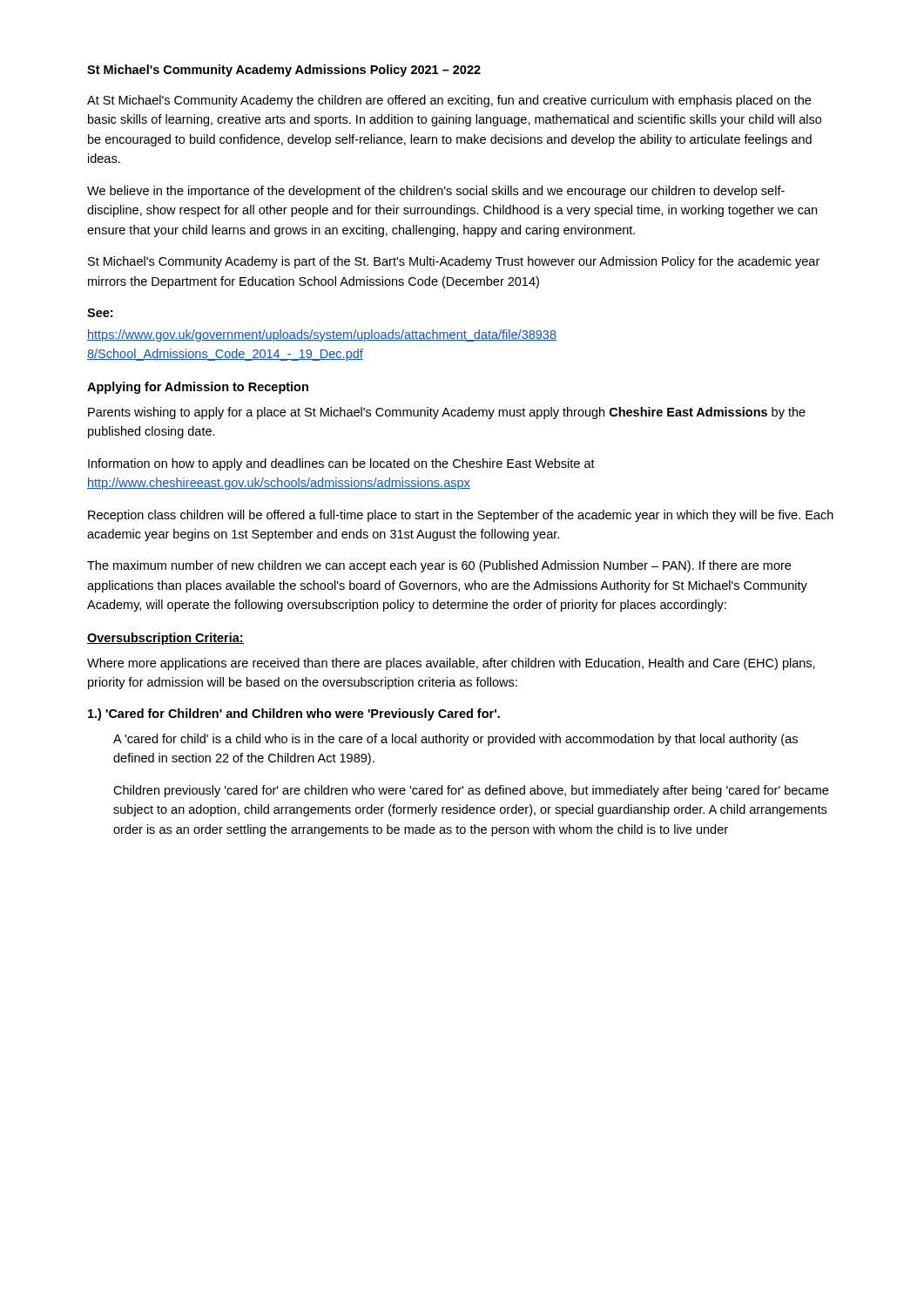This screenshot has width=924, height=1307.
Task: Find the list item with the text ") 'Cared for Children' and"
Action: pos(294,713)
